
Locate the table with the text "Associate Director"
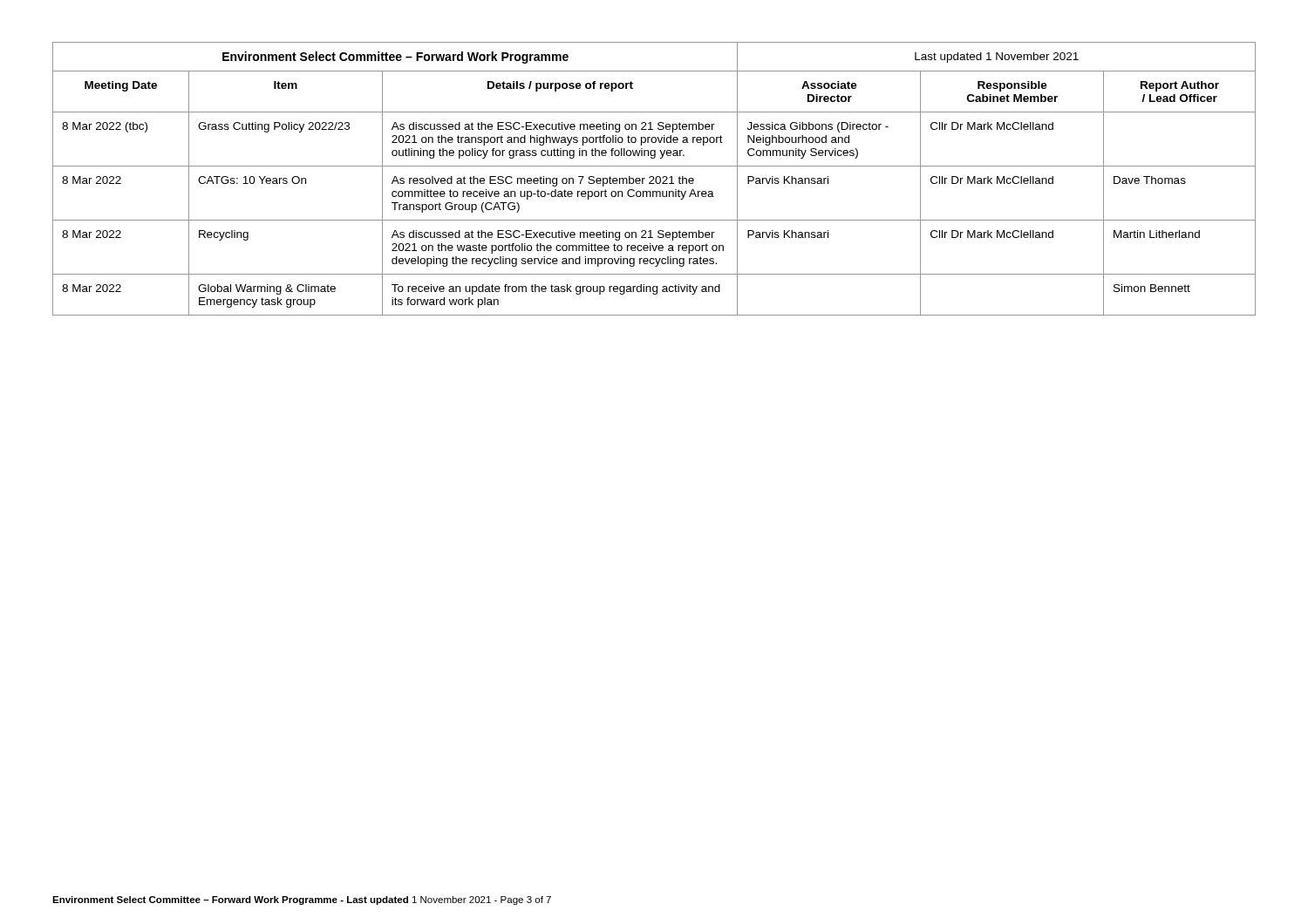pyautogui.click(x=654, y=179)
